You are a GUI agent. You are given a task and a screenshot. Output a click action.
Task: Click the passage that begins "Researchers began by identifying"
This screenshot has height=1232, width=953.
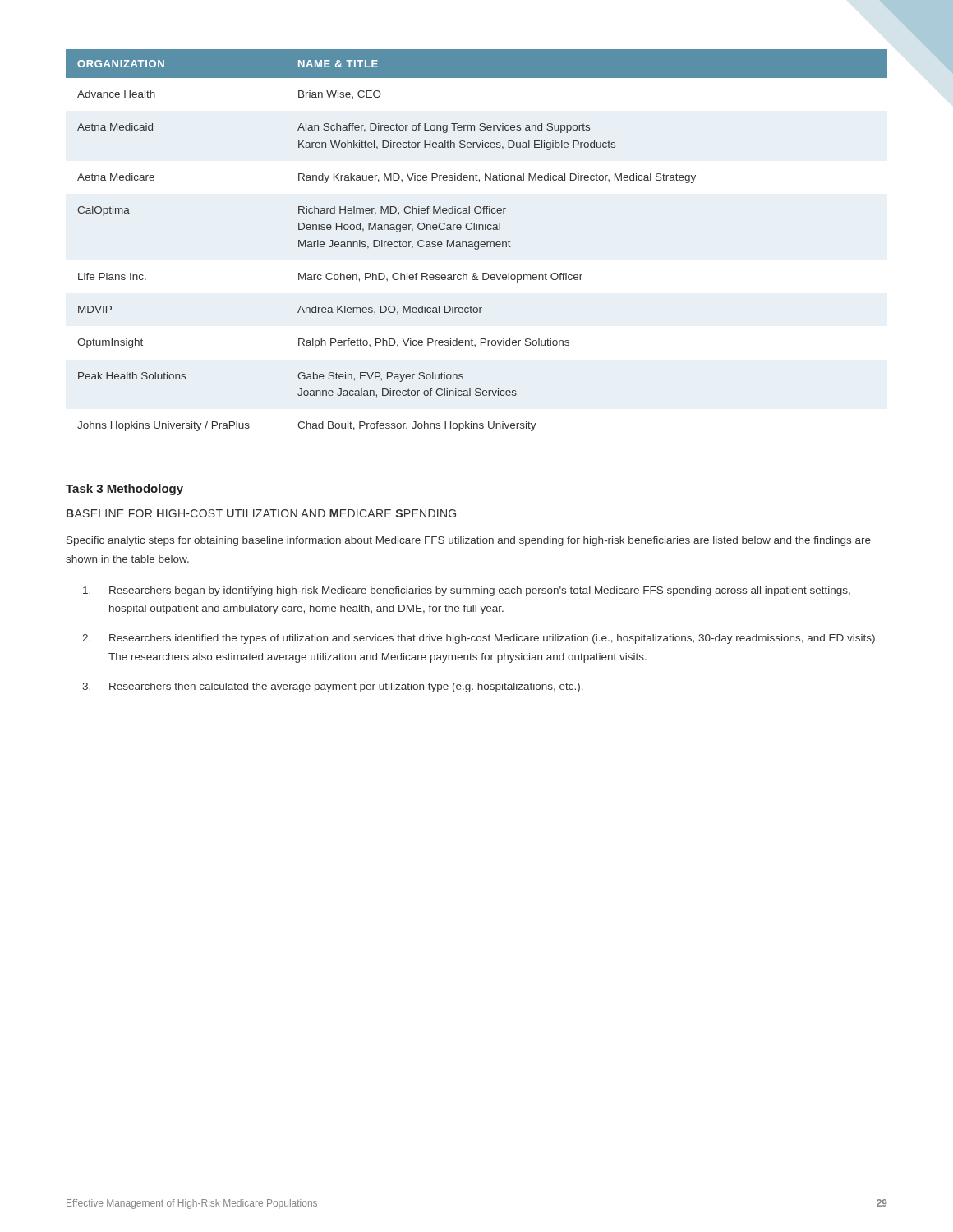(476, 600)
